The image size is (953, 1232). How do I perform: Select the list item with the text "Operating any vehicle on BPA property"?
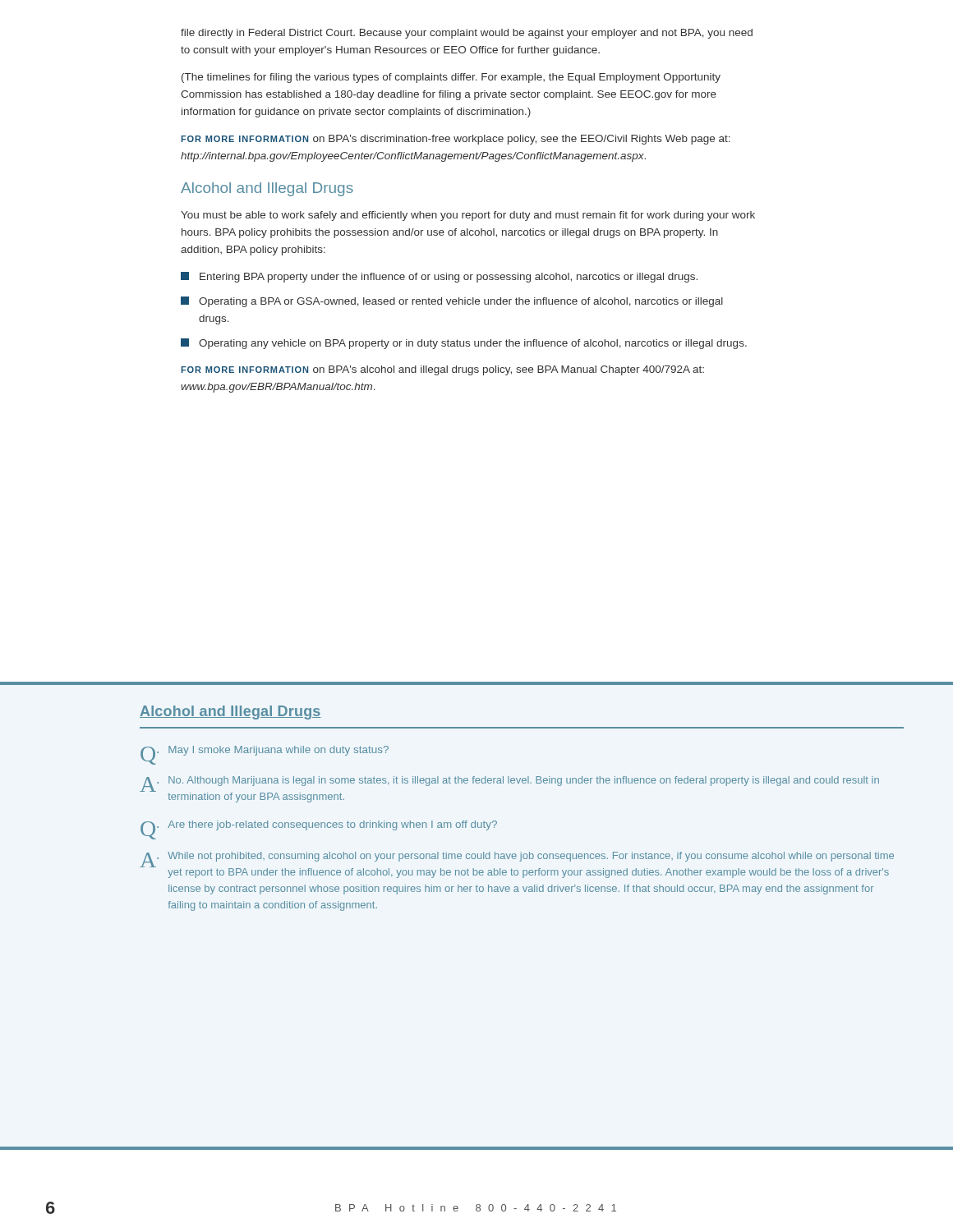coord(464,343)
